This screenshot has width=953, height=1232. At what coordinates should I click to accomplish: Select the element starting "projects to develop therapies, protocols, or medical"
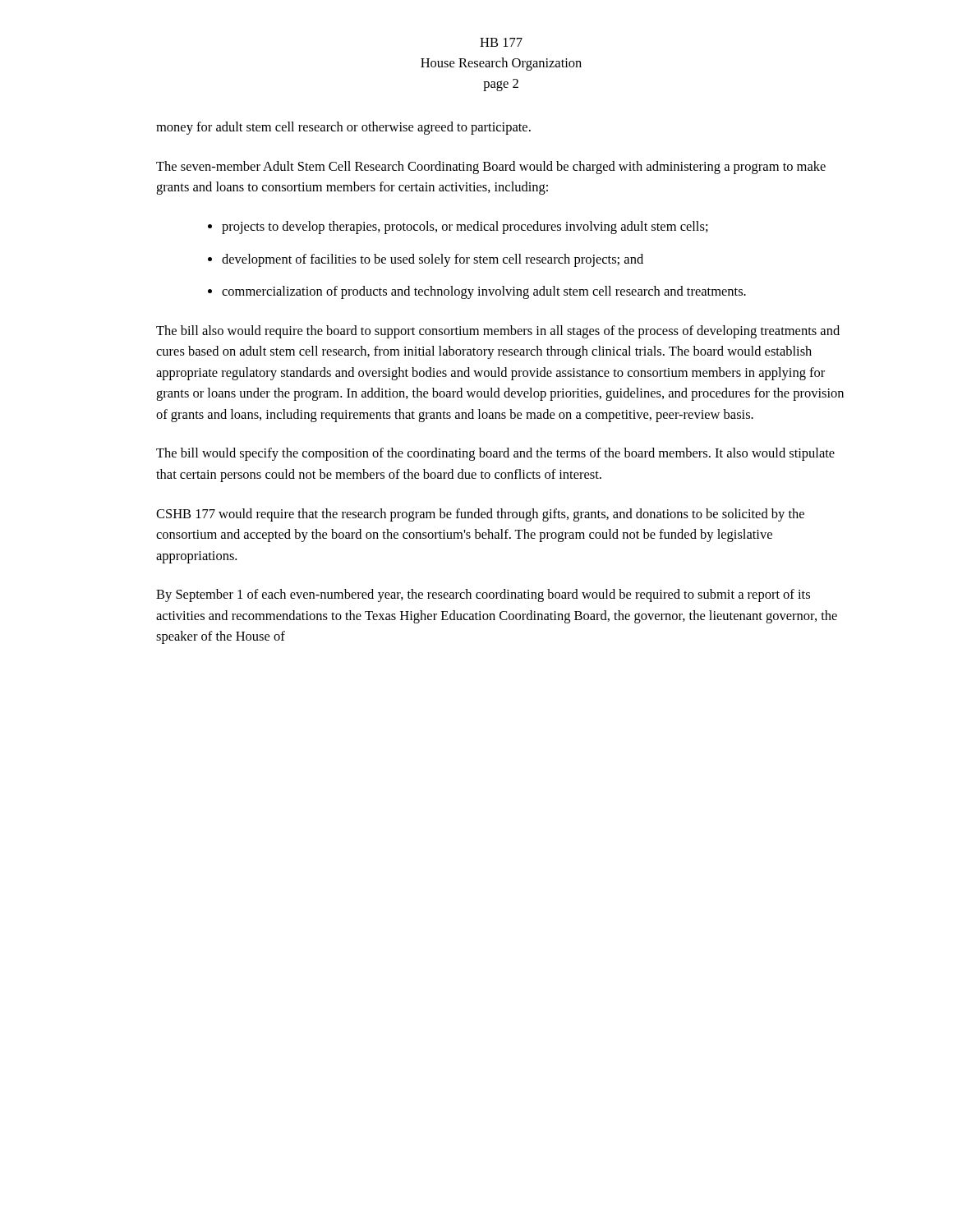(534, 226)
